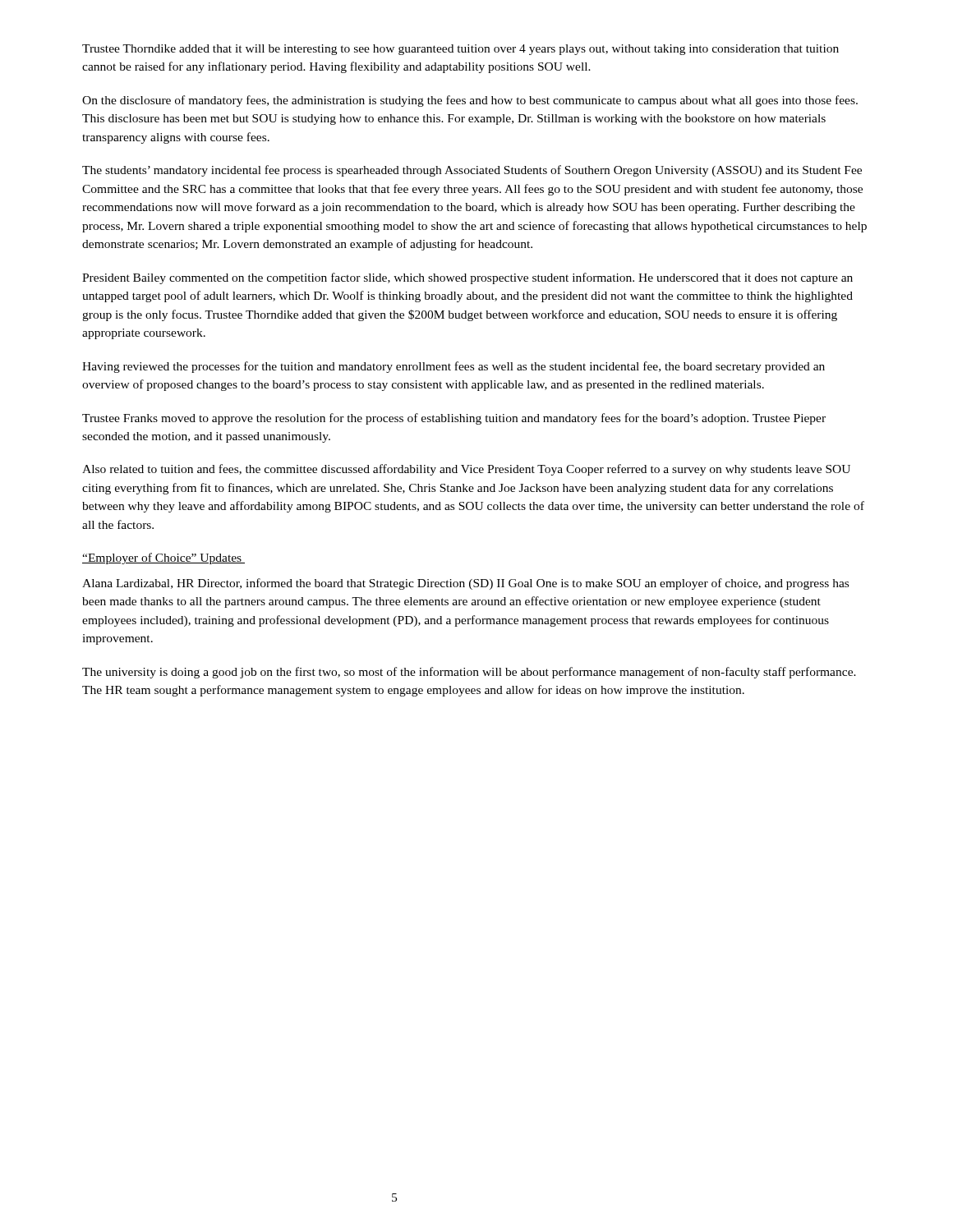Find the element starting "Also related to"

click(x=473, y=497)
